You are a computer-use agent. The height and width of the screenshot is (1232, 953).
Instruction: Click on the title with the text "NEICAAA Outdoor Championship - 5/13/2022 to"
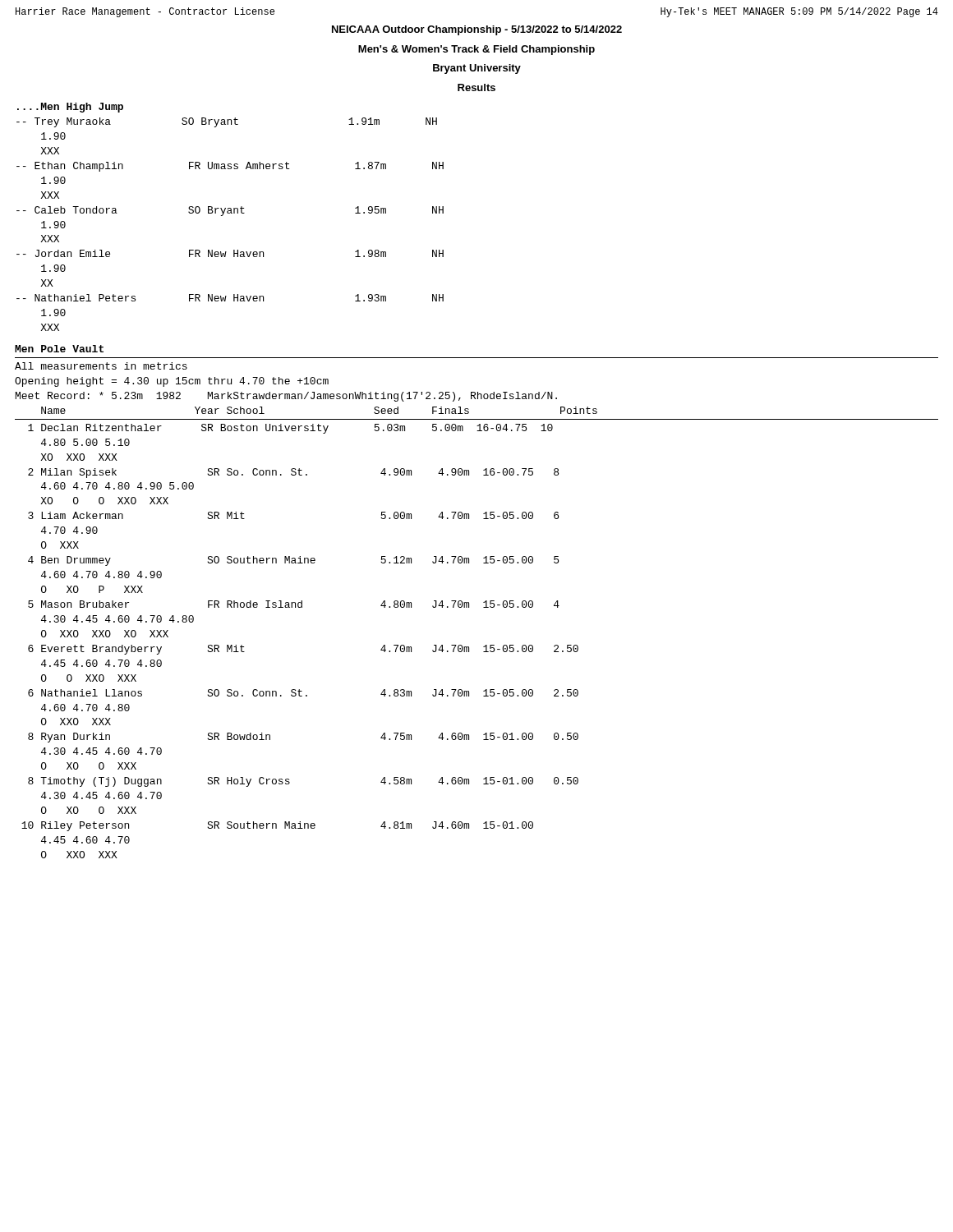[x=476, y=29]
